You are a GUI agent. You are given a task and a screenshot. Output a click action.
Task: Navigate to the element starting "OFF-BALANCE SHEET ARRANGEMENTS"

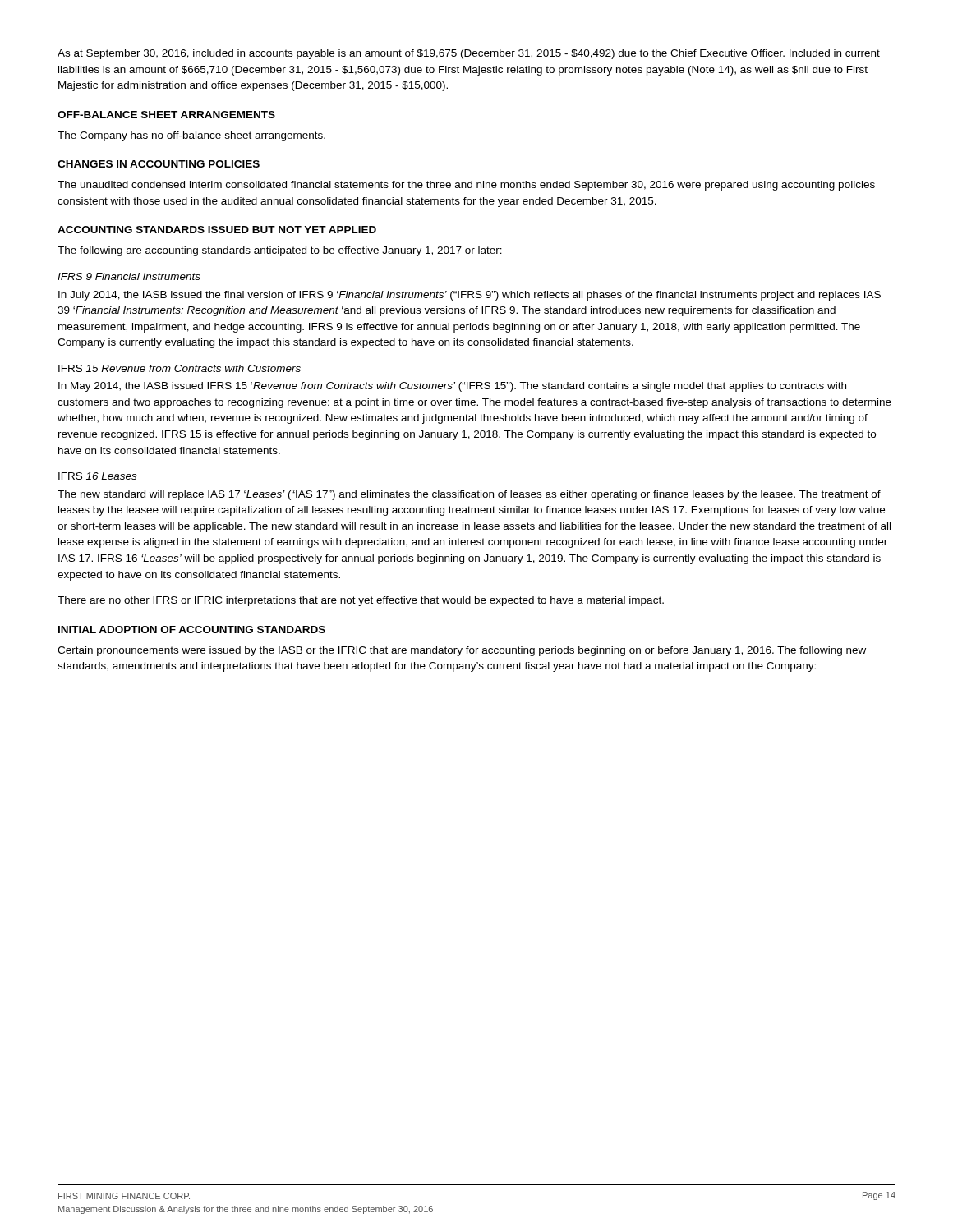[166, 114]
